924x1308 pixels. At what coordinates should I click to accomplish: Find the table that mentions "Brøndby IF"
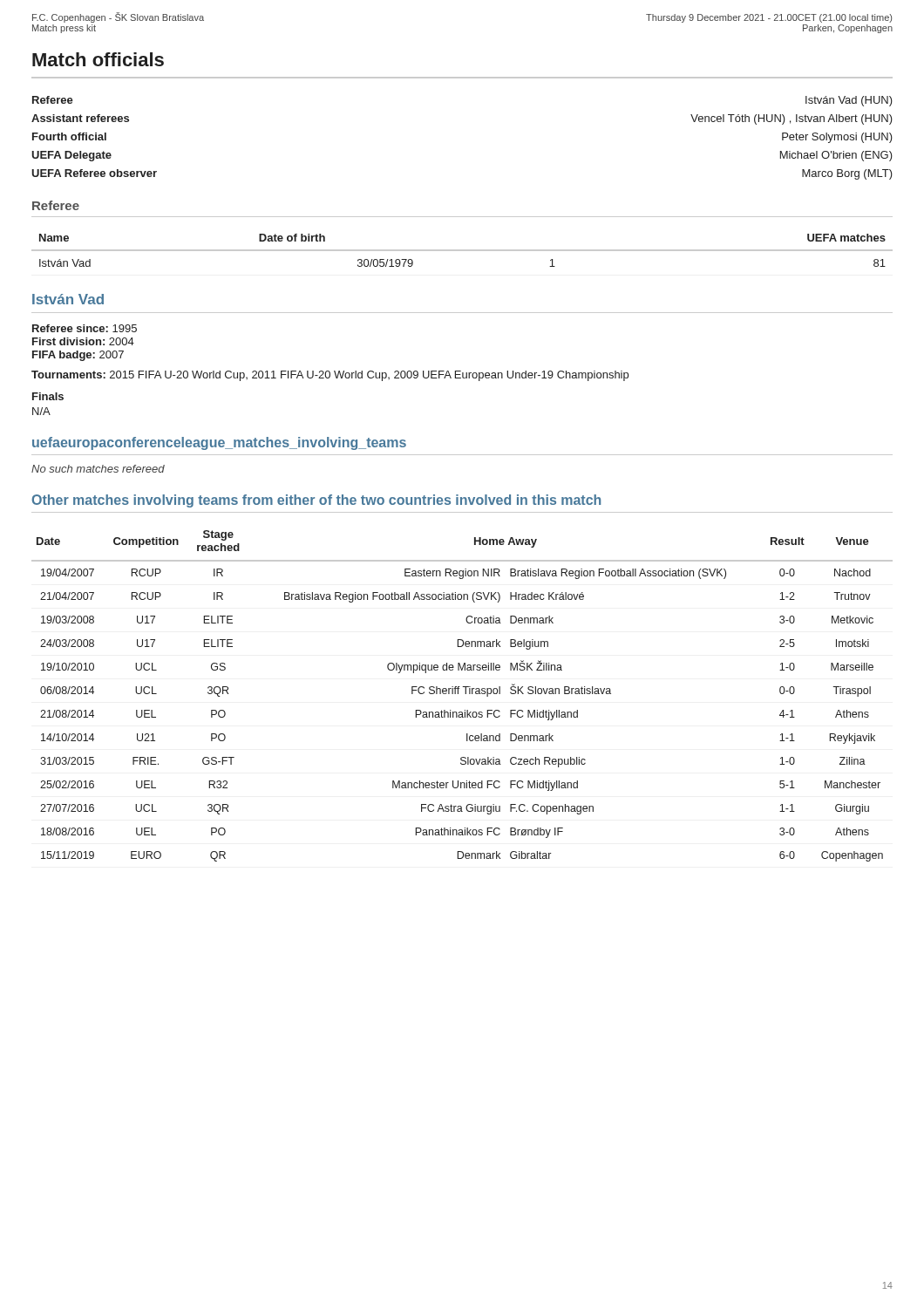pos(462,695)
